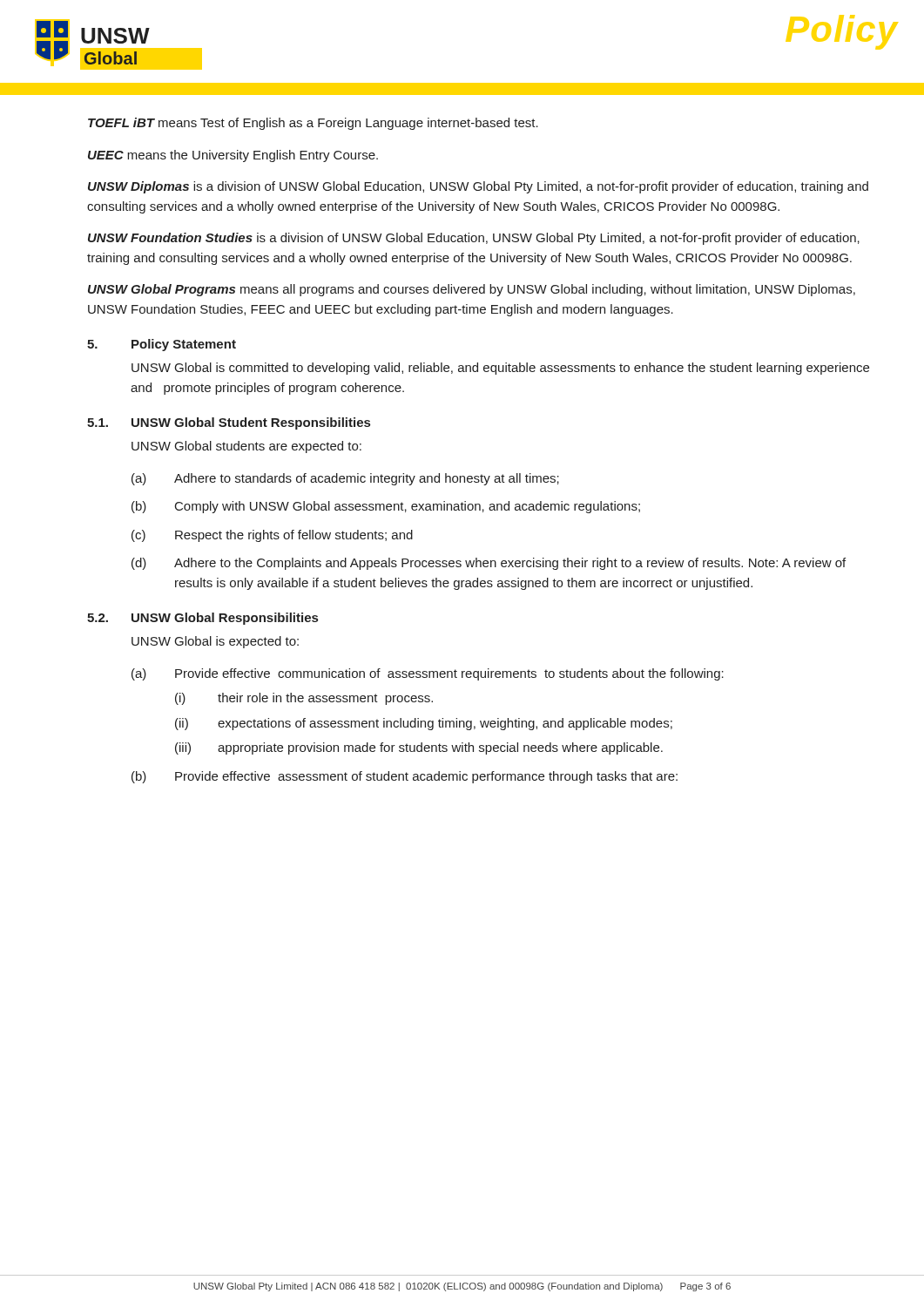Viewport: 924px width, 1307px height.
Task: Click on the text block with the text "UNSW Global Programs means all programs"
Action: point(472,299)
